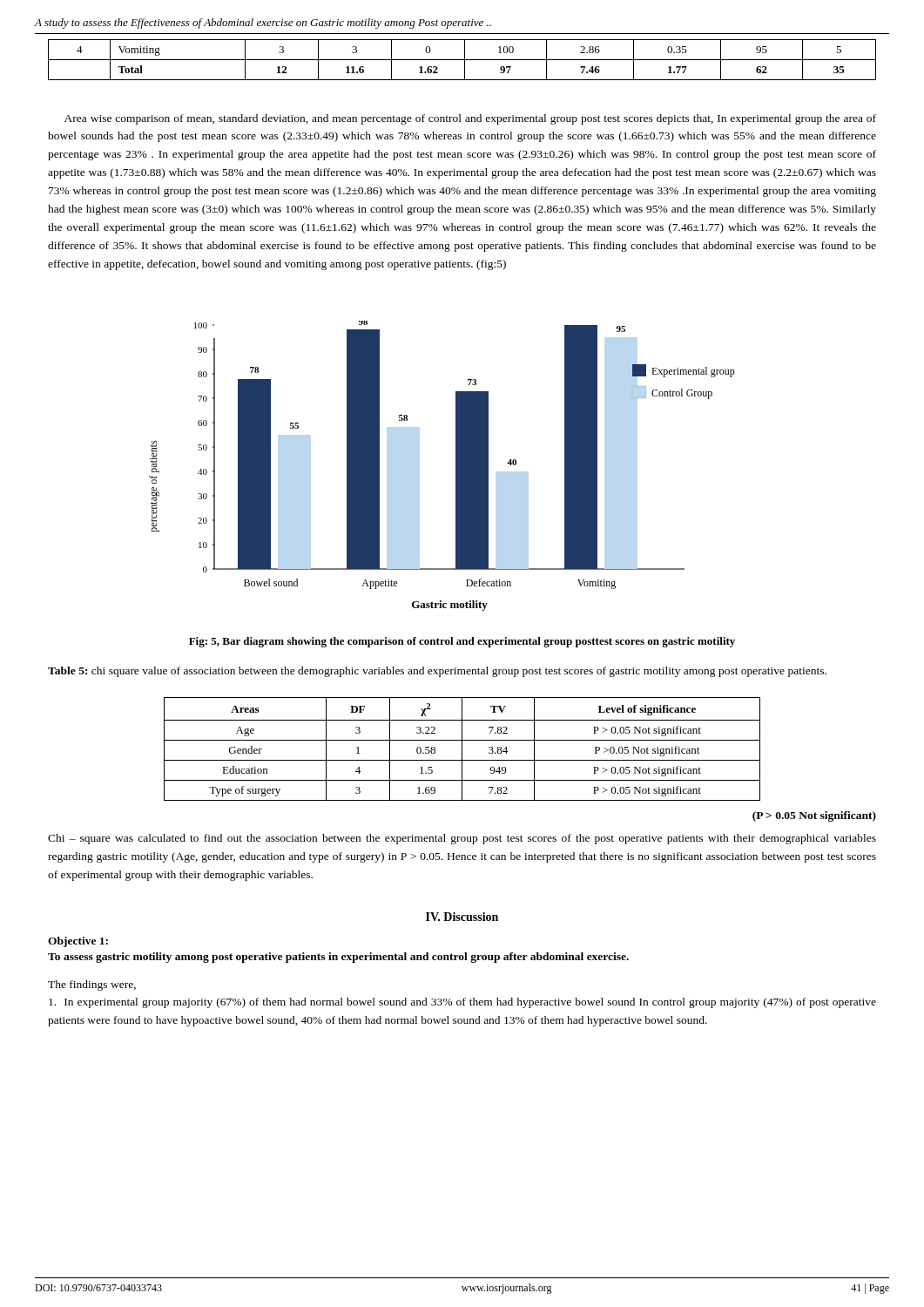Select the table that reads "1.62"

coord(462,64)
